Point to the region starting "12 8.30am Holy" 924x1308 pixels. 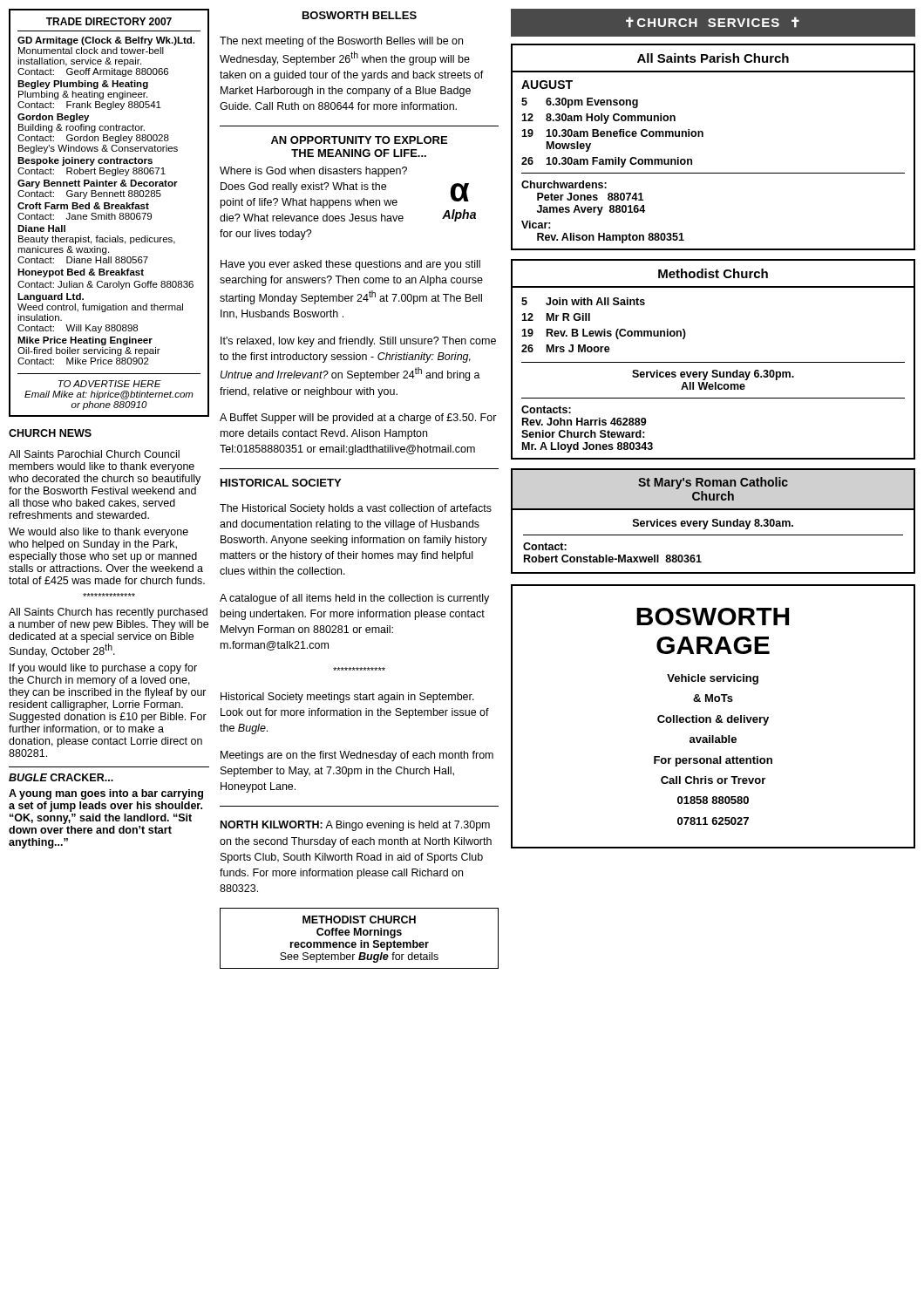pyautogui.click(x=598, y=119)
